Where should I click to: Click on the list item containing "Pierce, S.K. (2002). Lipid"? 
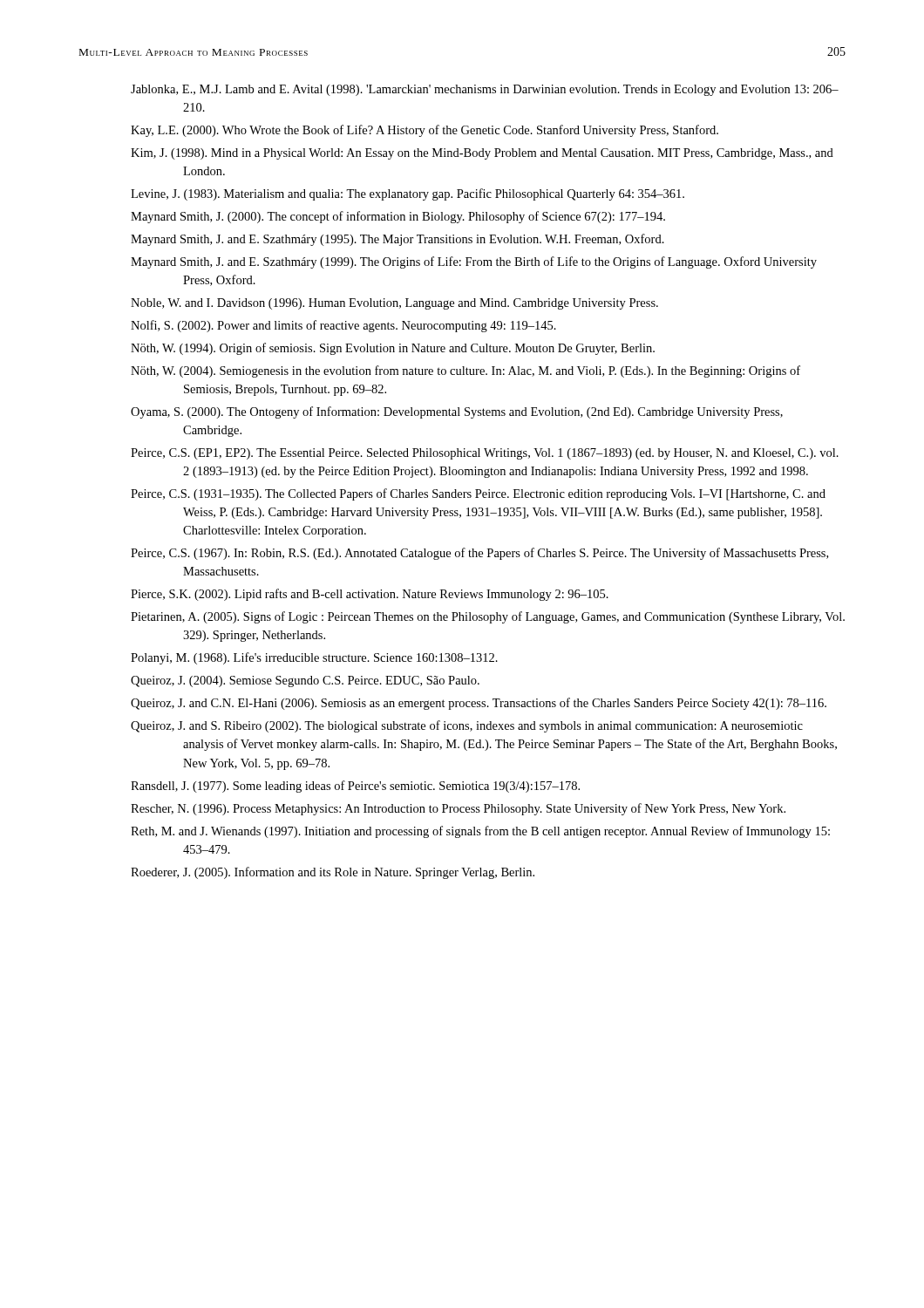pyautogui.click(x=370, y=594)
